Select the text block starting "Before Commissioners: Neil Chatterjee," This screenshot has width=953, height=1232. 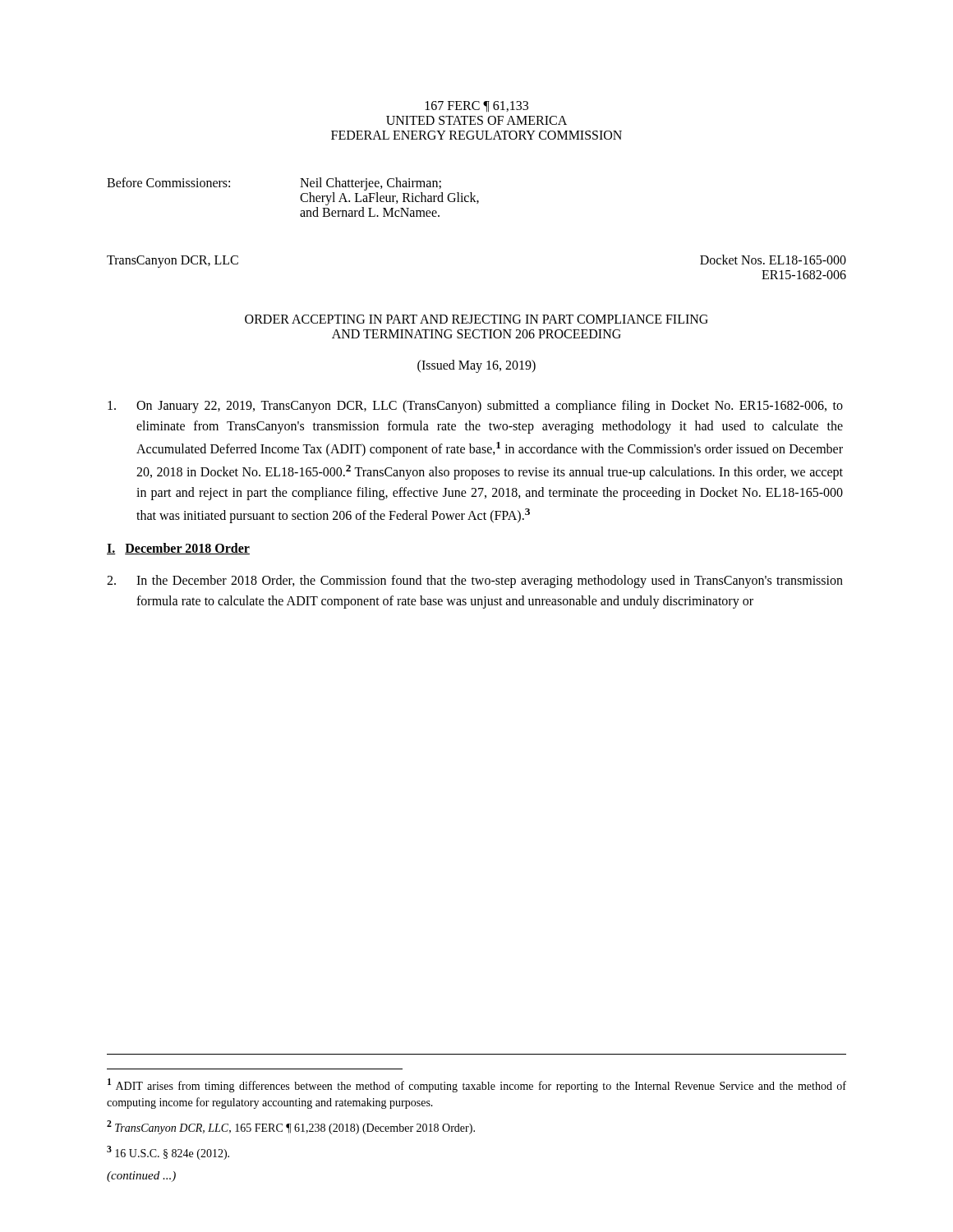point(476,198)
